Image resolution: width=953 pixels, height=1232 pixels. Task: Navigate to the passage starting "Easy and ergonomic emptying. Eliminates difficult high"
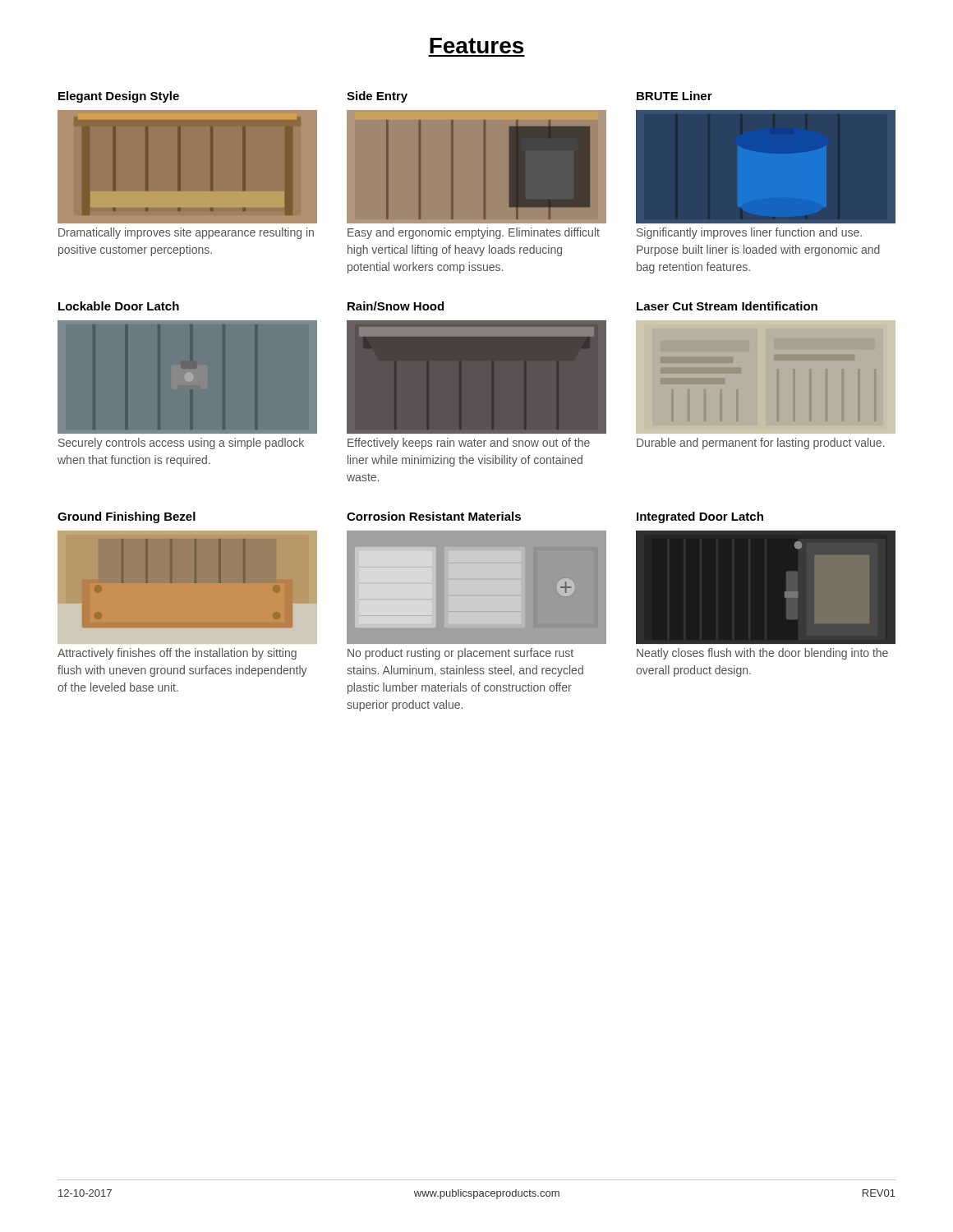[473, 250]
